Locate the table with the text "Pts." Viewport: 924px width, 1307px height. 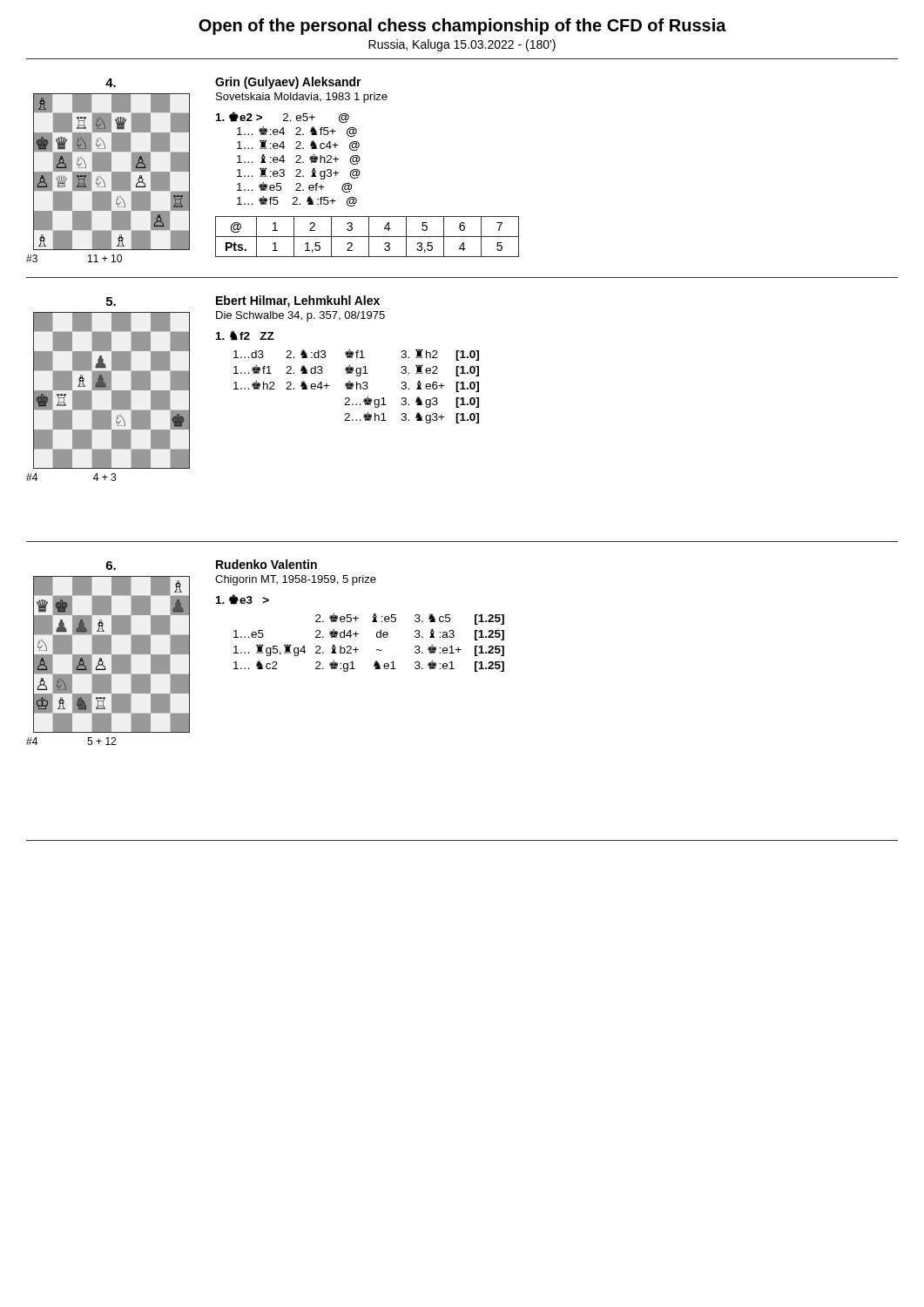[556, 237]
